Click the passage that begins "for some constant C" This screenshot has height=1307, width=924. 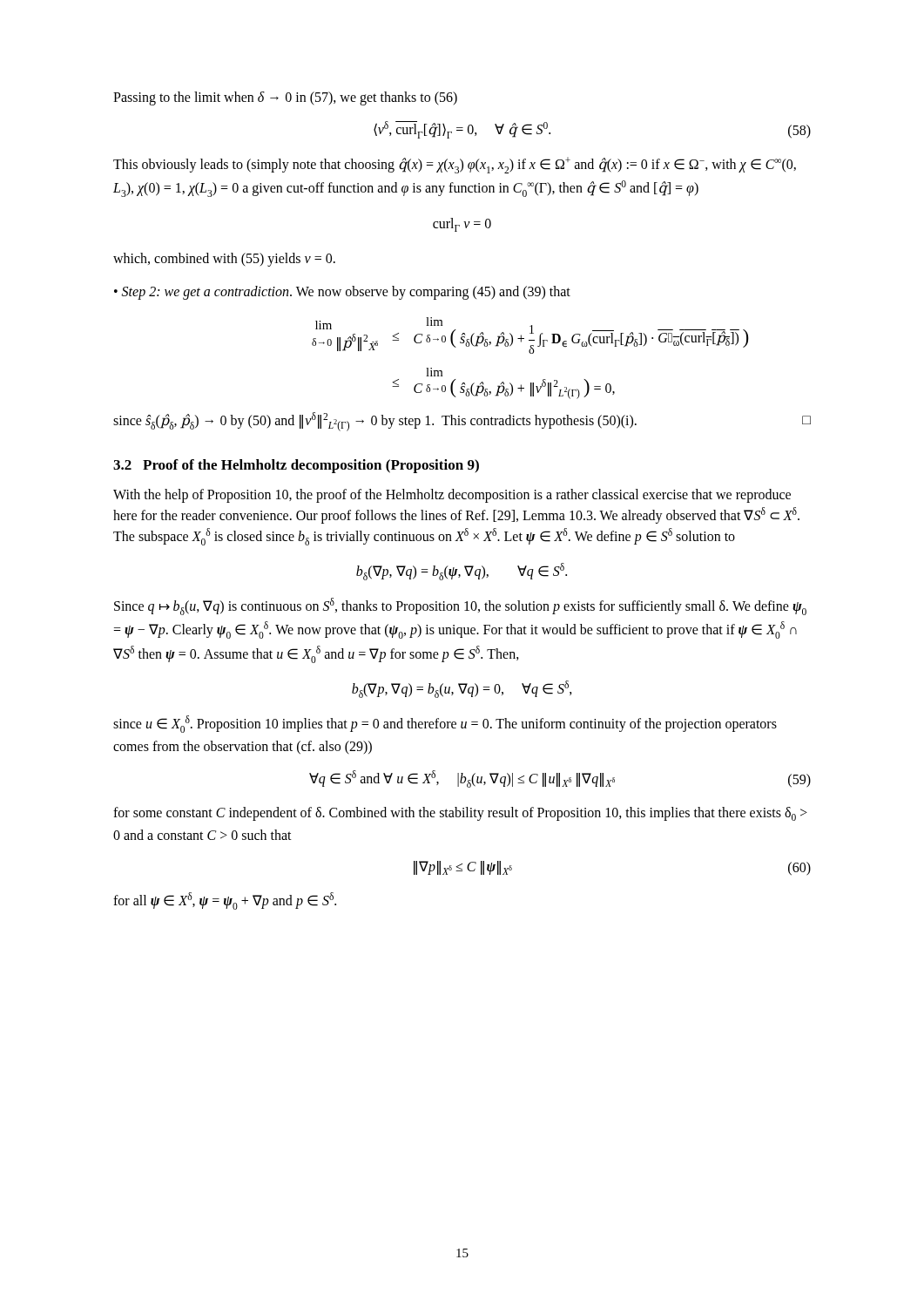pos(460,824)
